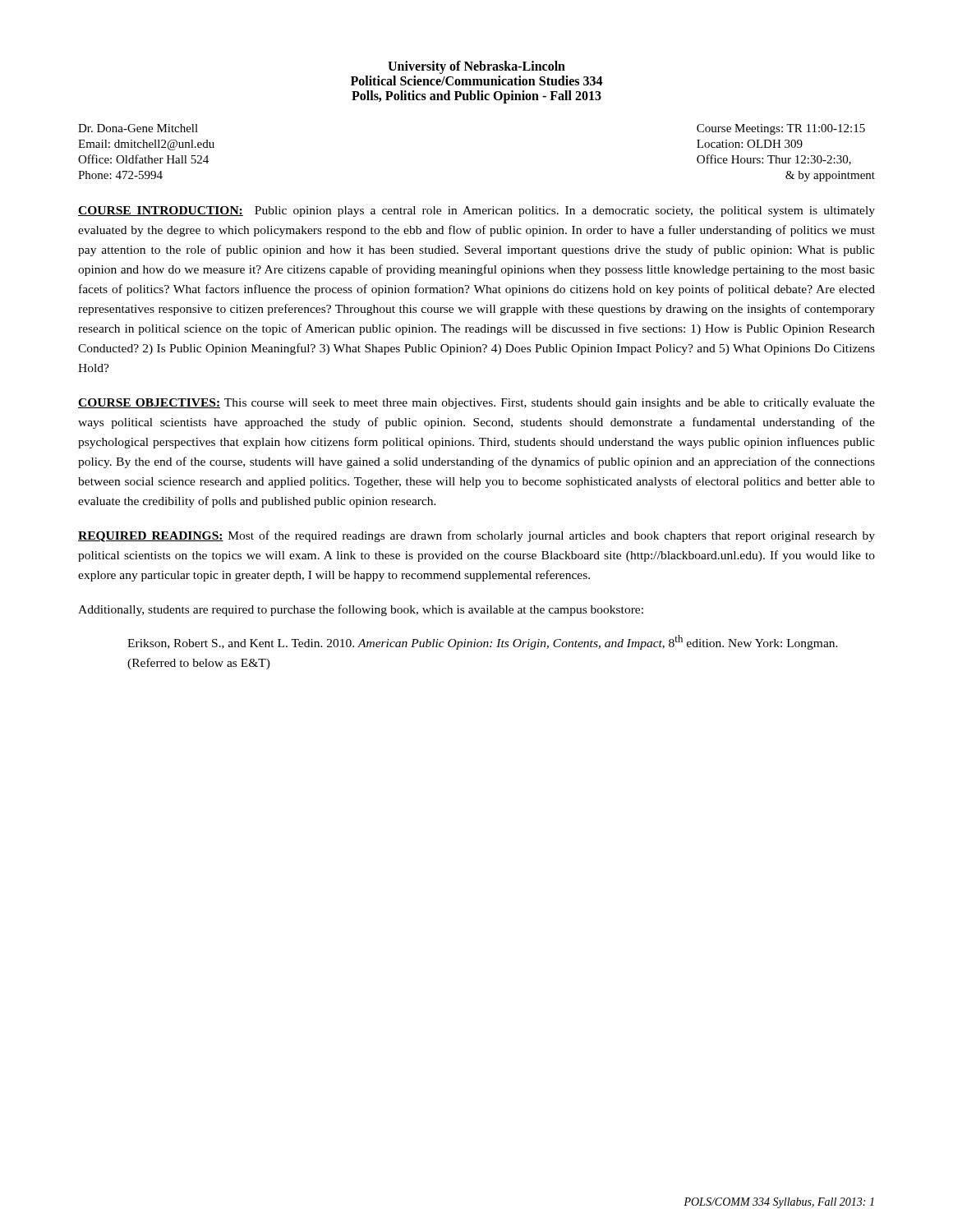Point to the block starting "COURSE OBJECTIVES: This course will seek to meet"
The image size is (953, 1232).
[x=476, y=451]
